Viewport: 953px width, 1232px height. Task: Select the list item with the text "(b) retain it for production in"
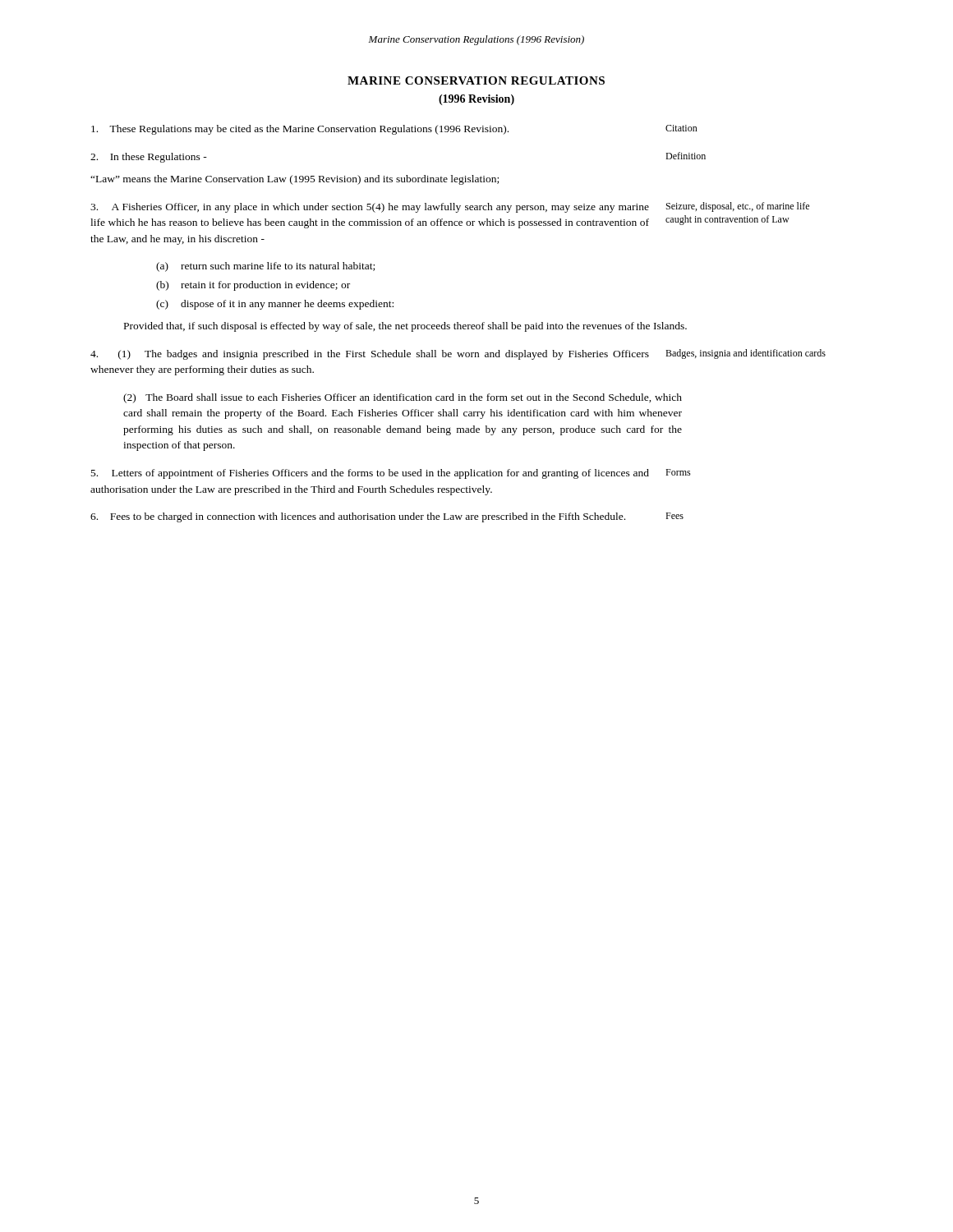pyautogui.click(x=253, y=286)
